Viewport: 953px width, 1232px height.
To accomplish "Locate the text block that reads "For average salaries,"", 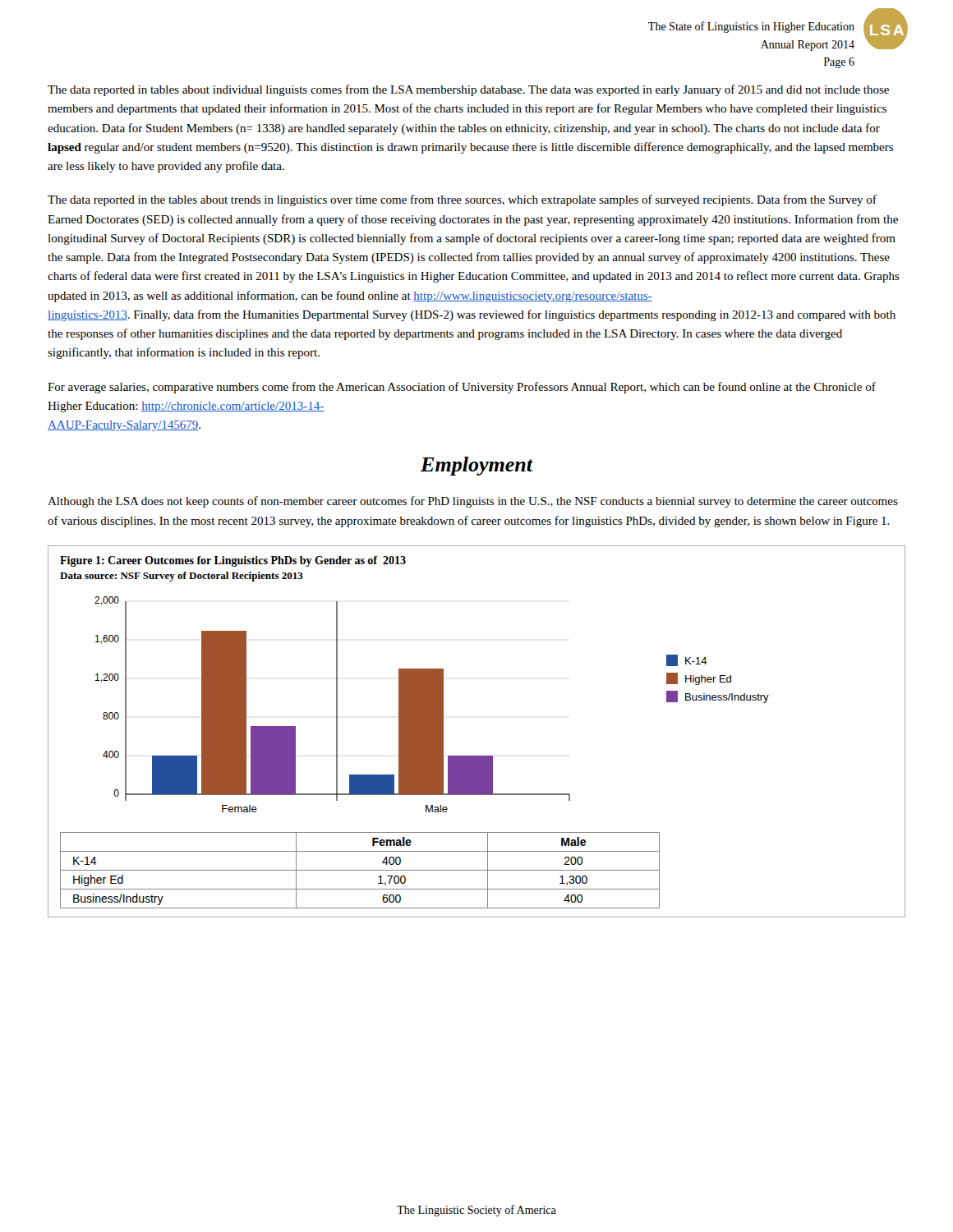I will click(x=462, y=388).
